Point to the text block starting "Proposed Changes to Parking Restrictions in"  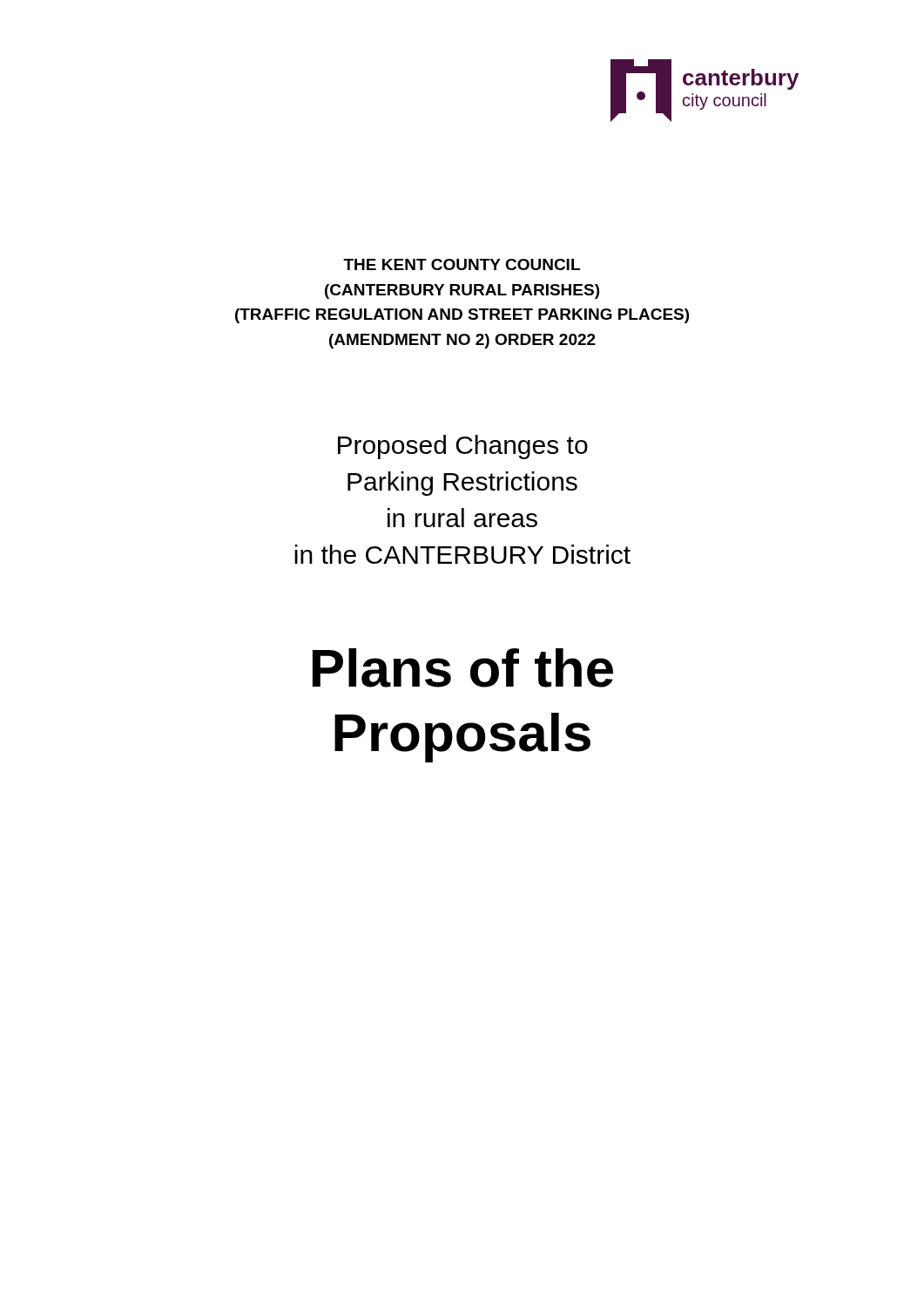(462, 500)
